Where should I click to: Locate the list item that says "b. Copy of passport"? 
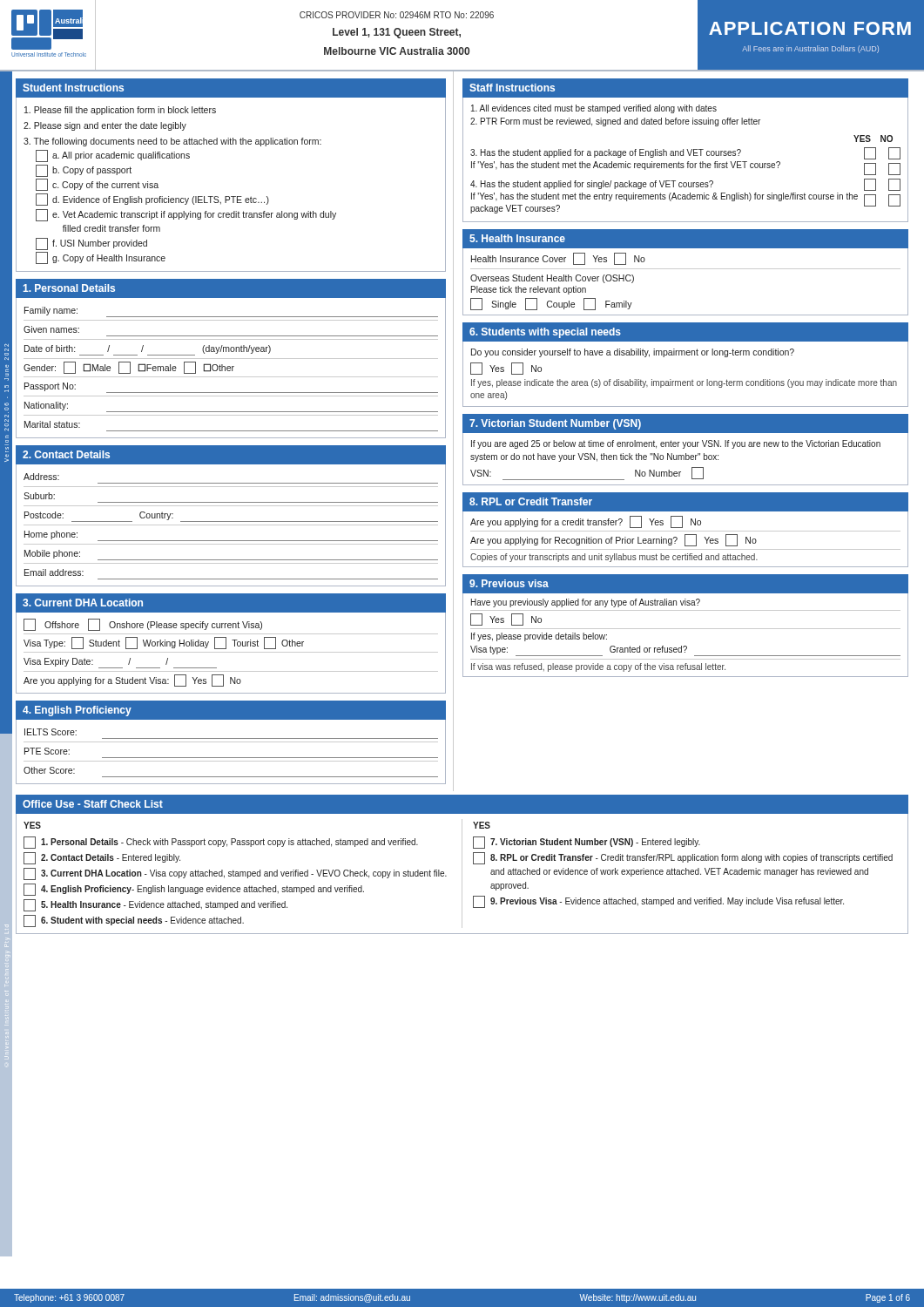coord(84,170)
